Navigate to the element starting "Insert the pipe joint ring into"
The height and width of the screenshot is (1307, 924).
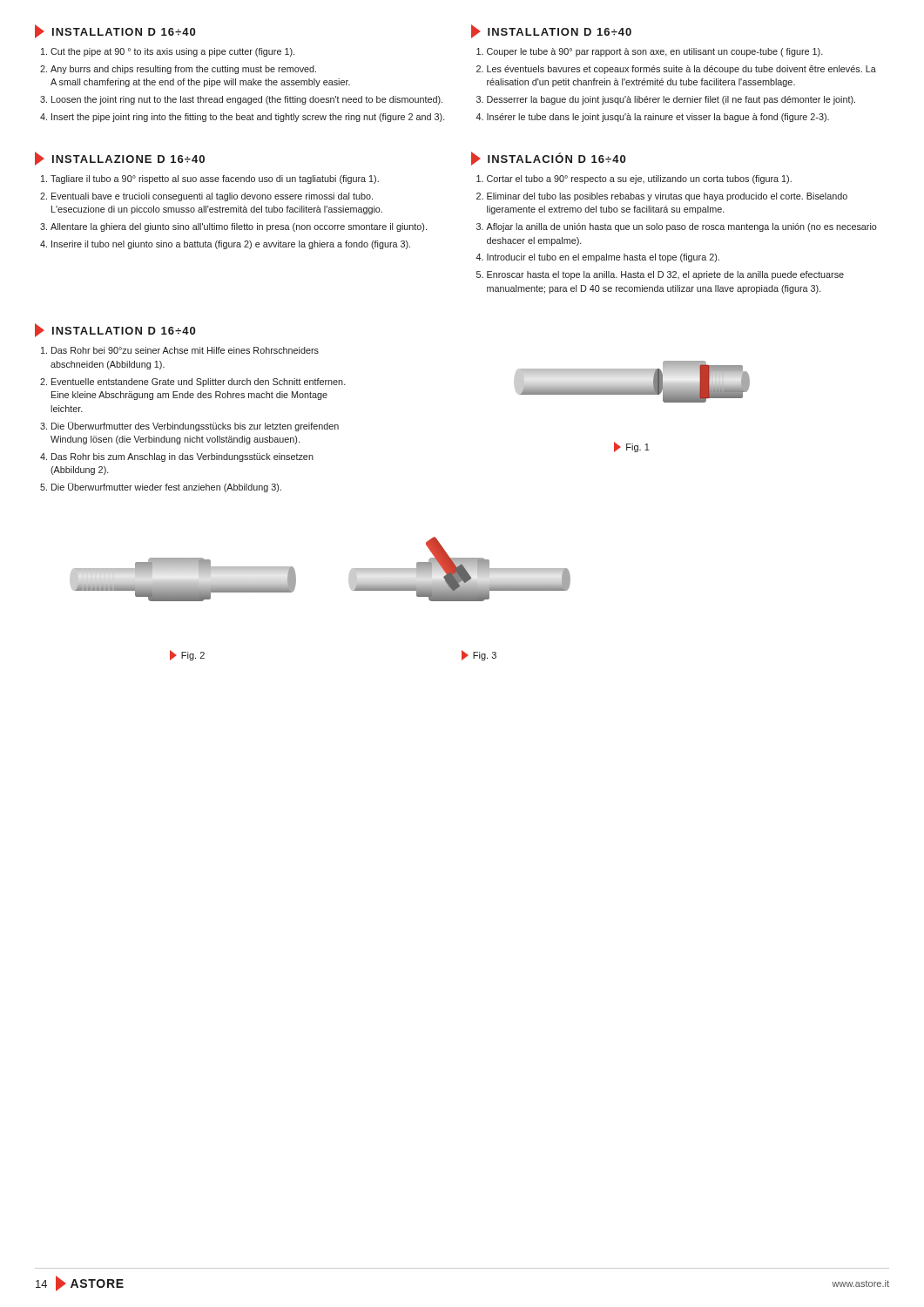pos(248,116)
